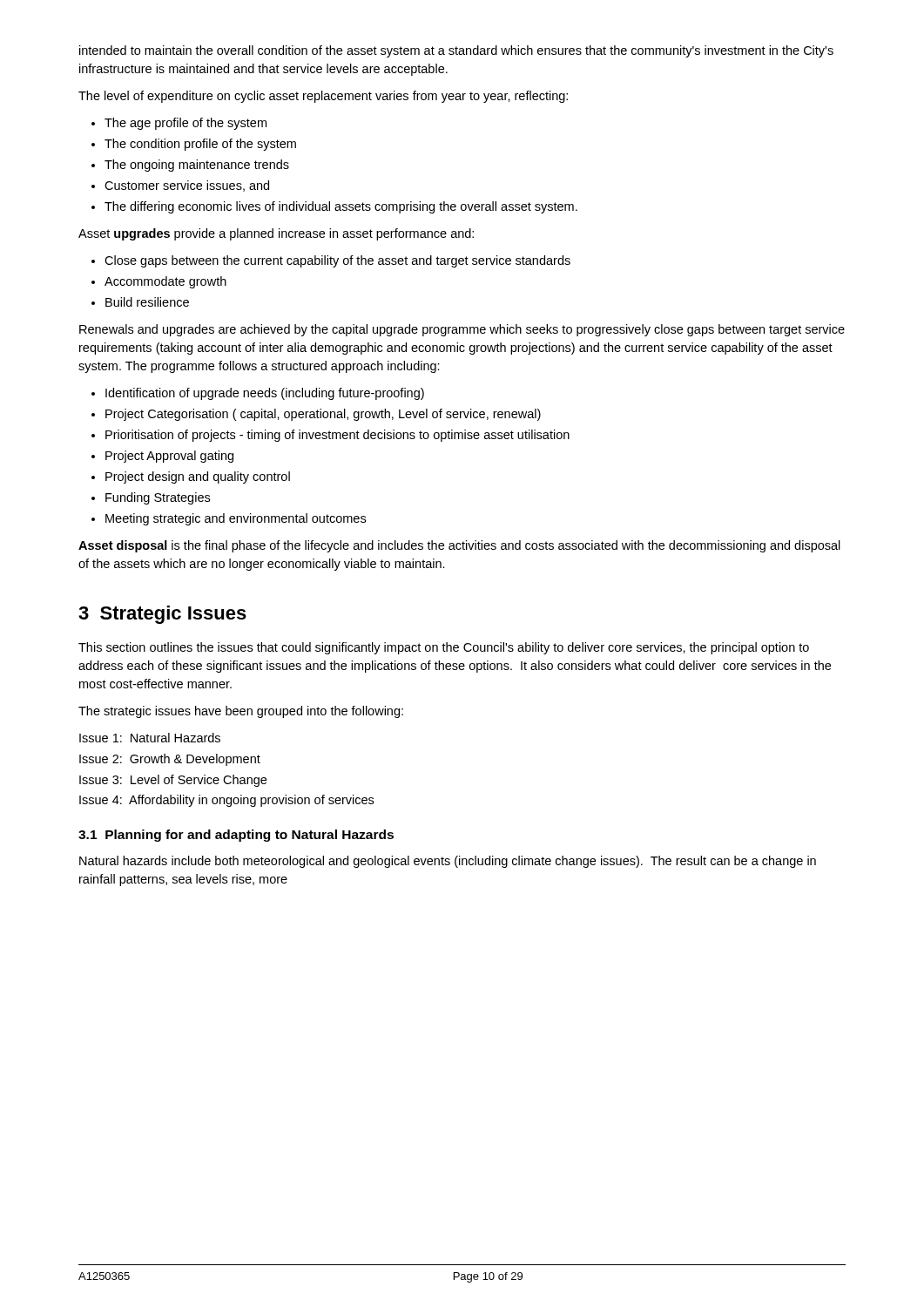Find the list item with the text "Identification of upgrade needs (including"

[x=265, y=393]
